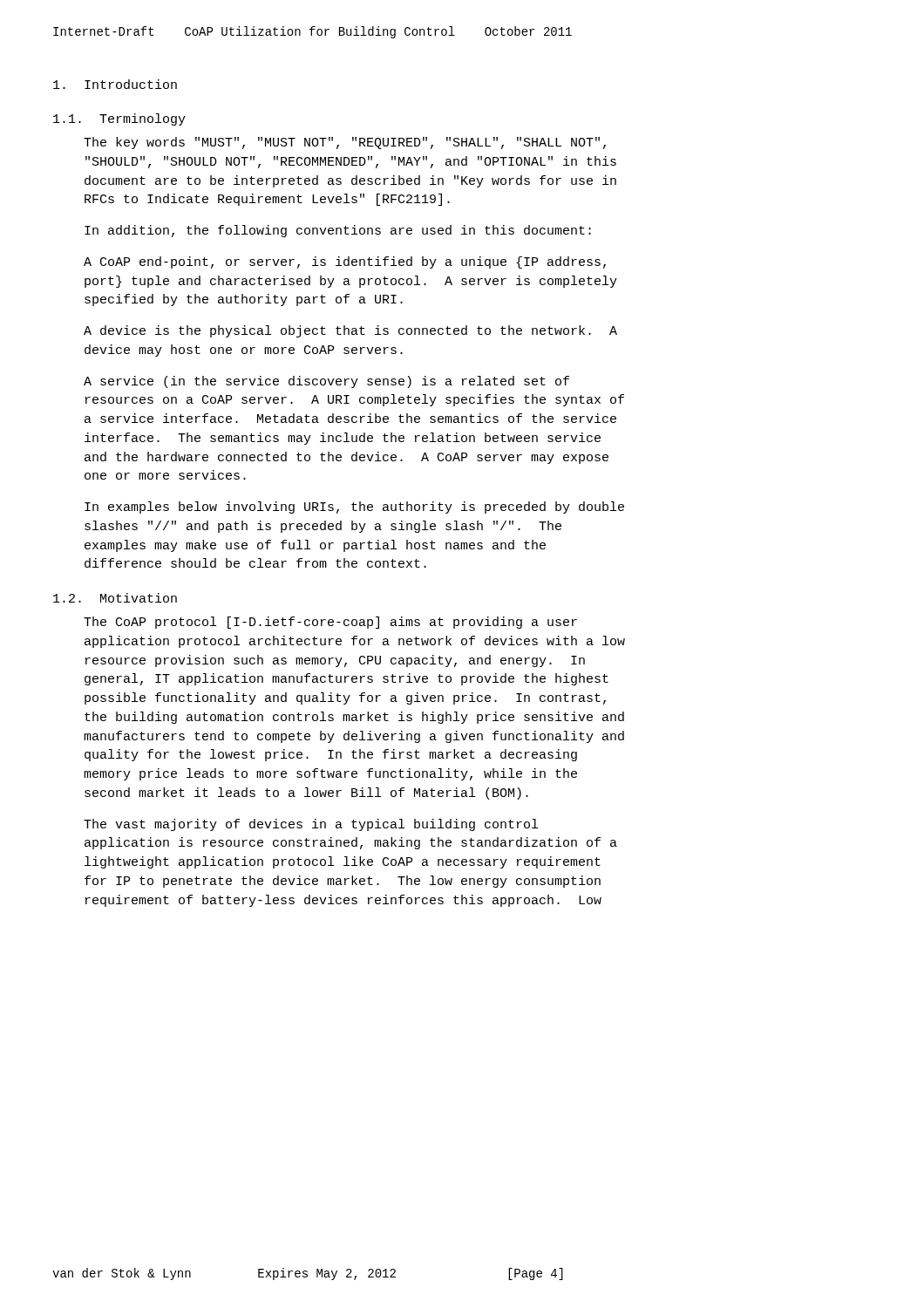
Task: Click on the text block with the text "In addition, the"
Action: point(339,232)
